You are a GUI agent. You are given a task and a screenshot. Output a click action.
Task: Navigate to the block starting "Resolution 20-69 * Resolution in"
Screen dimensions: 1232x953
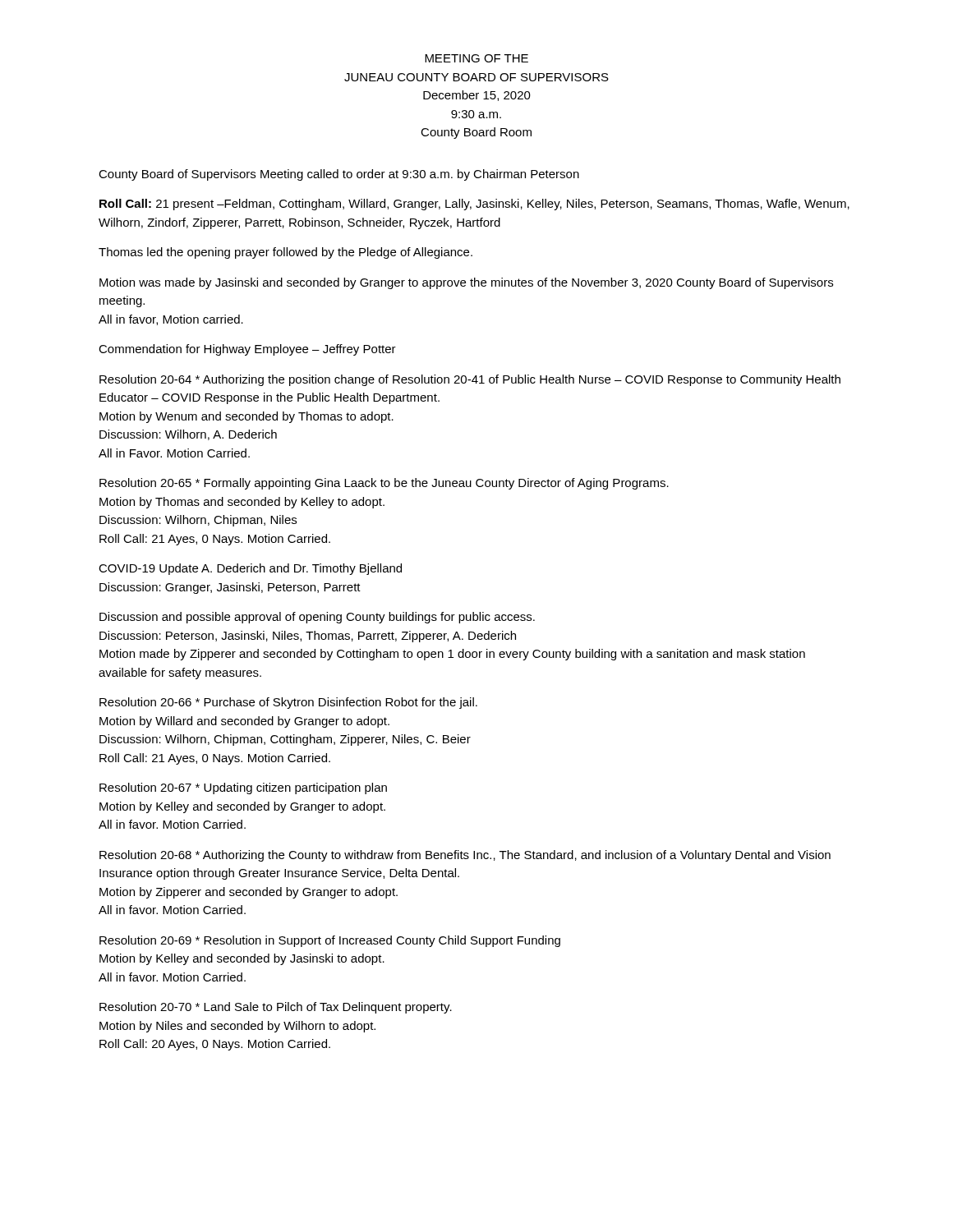330,958
